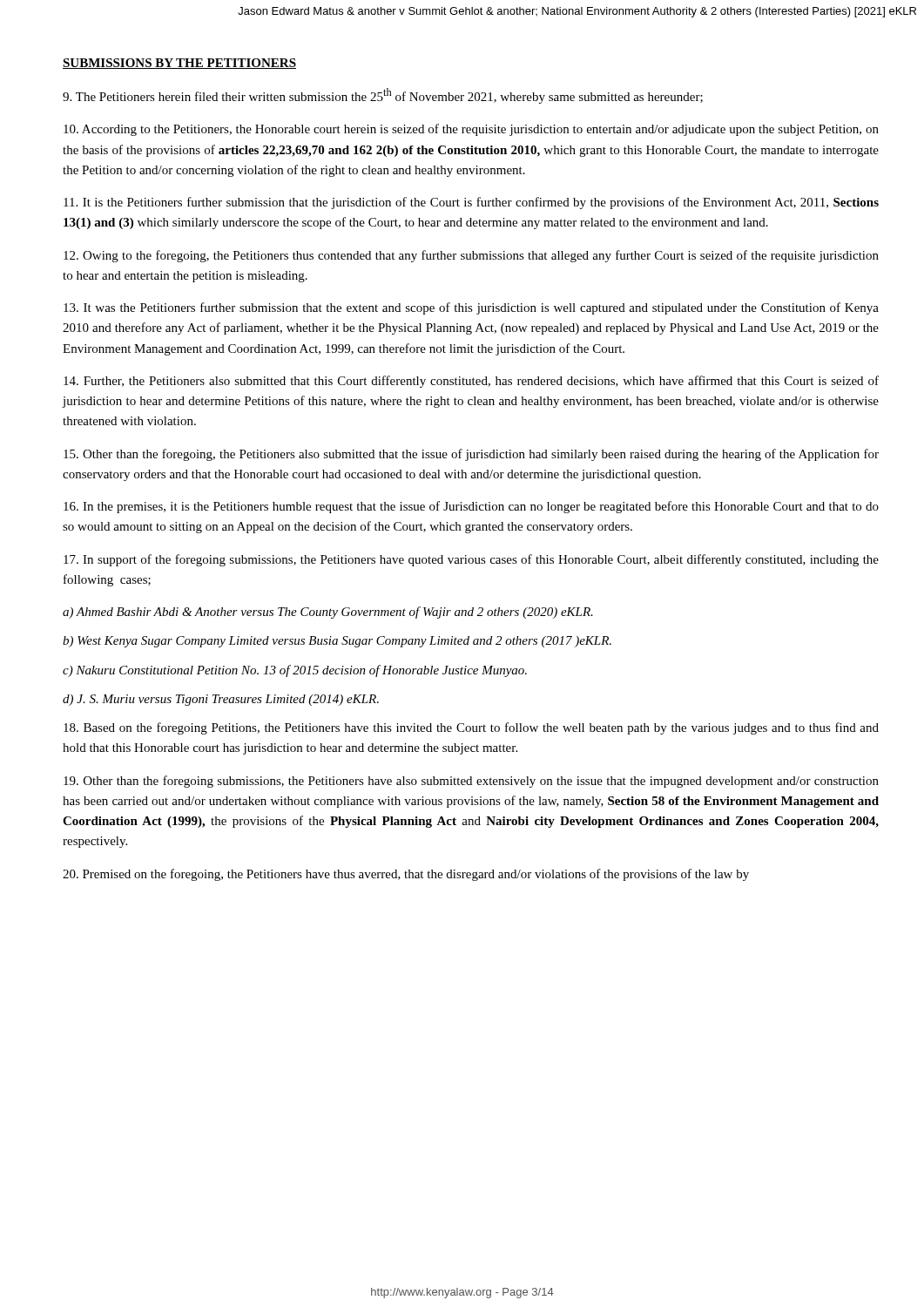Select the text block containing "Further, the Petitioners"

pyautogui.click(x=471, y=401)
